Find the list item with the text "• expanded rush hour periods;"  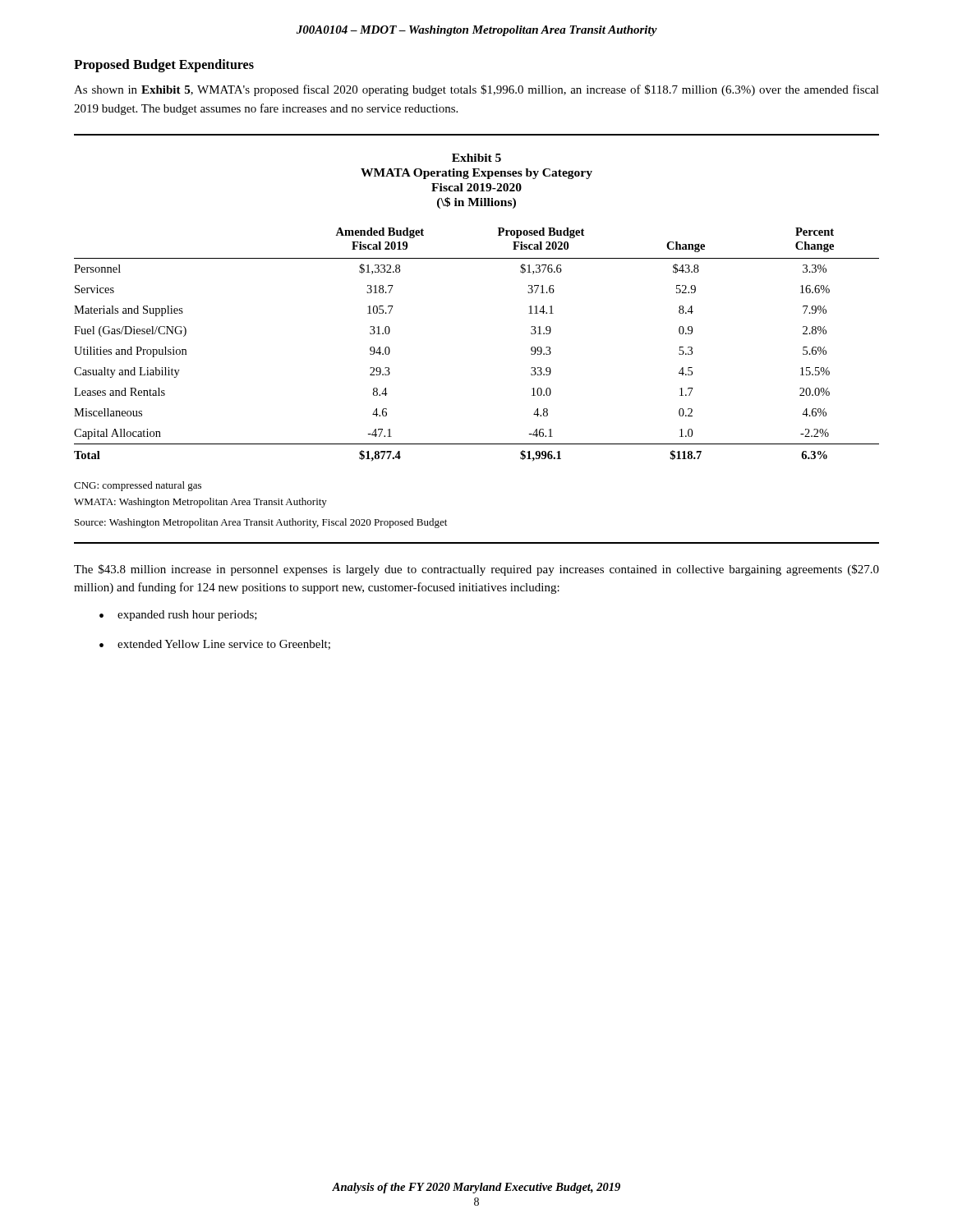pos(178,616)
